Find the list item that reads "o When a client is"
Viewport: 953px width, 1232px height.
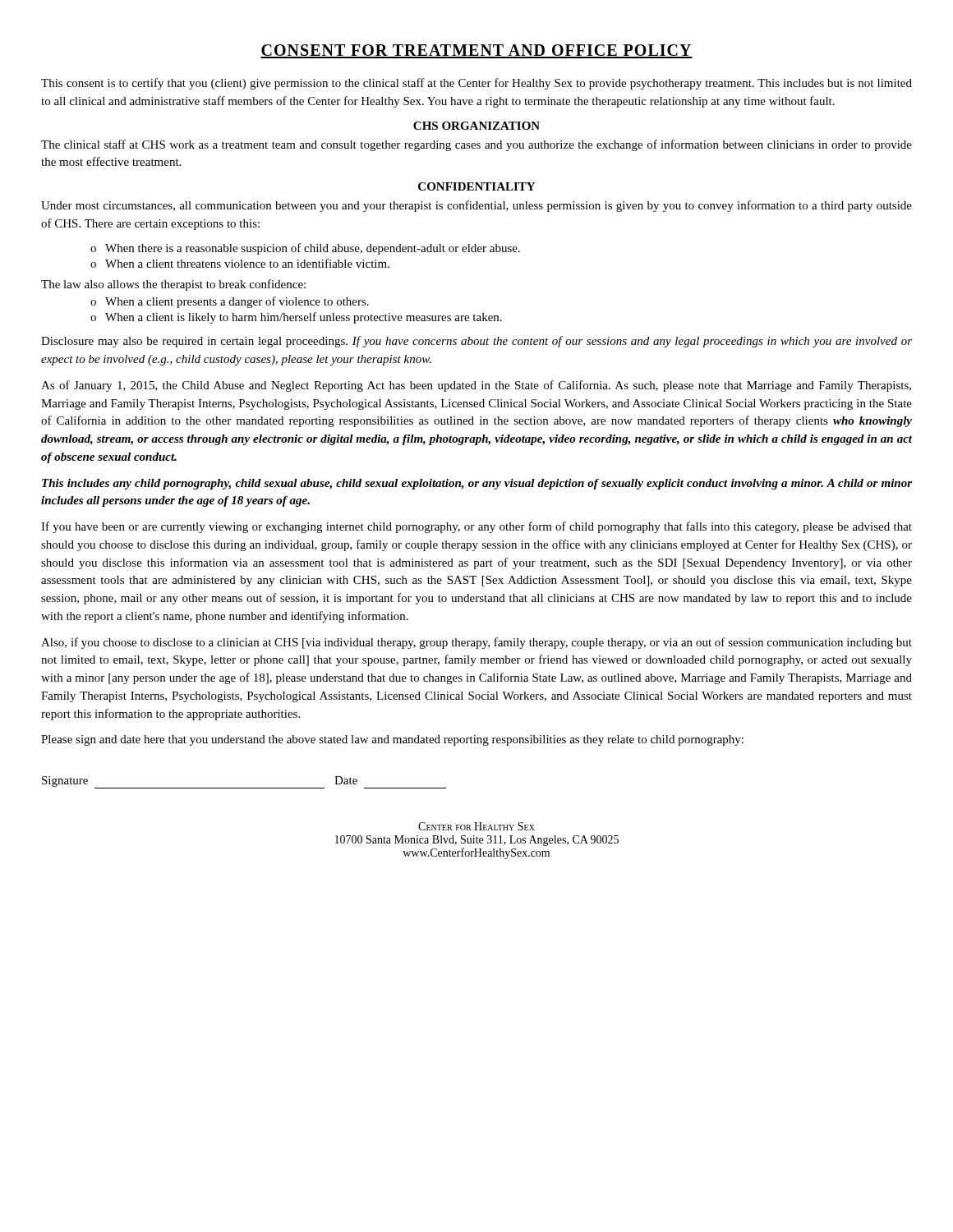(x=296, y=318)
